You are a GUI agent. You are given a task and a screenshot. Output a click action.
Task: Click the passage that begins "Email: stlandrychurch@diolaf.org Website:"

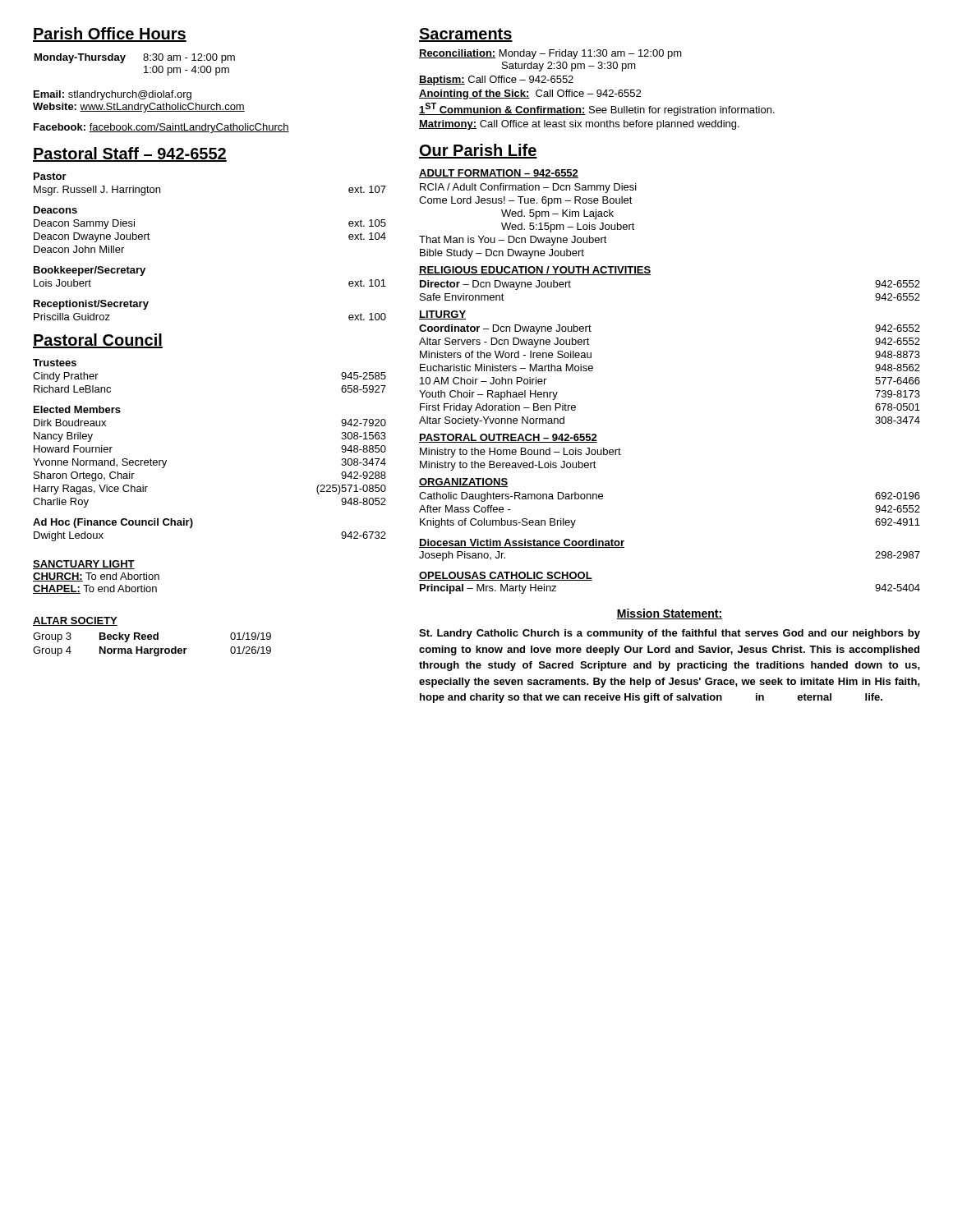pos(139,100)
